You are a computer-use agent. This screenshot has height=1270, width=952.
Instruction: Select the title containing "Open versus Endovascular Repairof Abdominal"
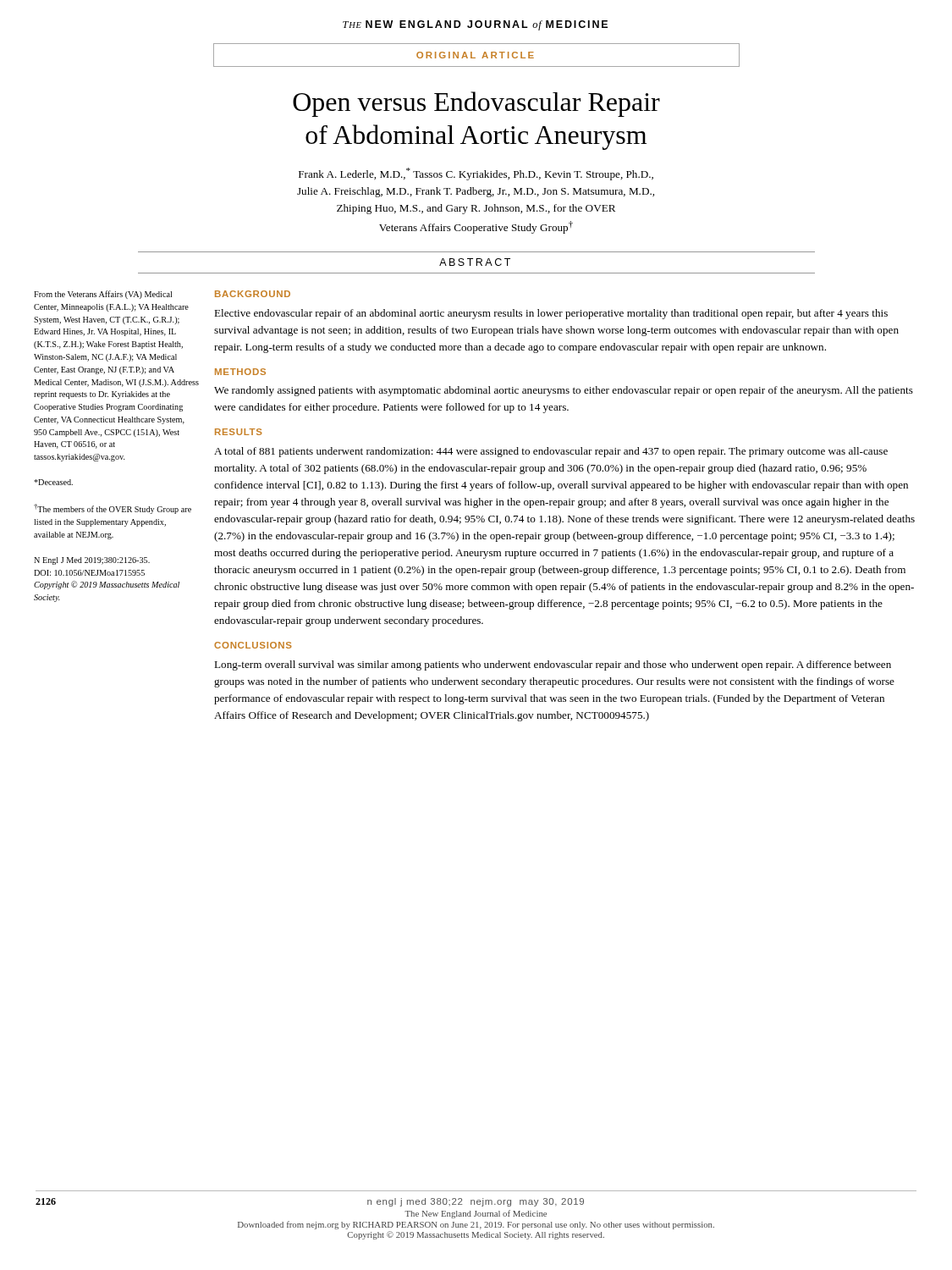[476, 119]
